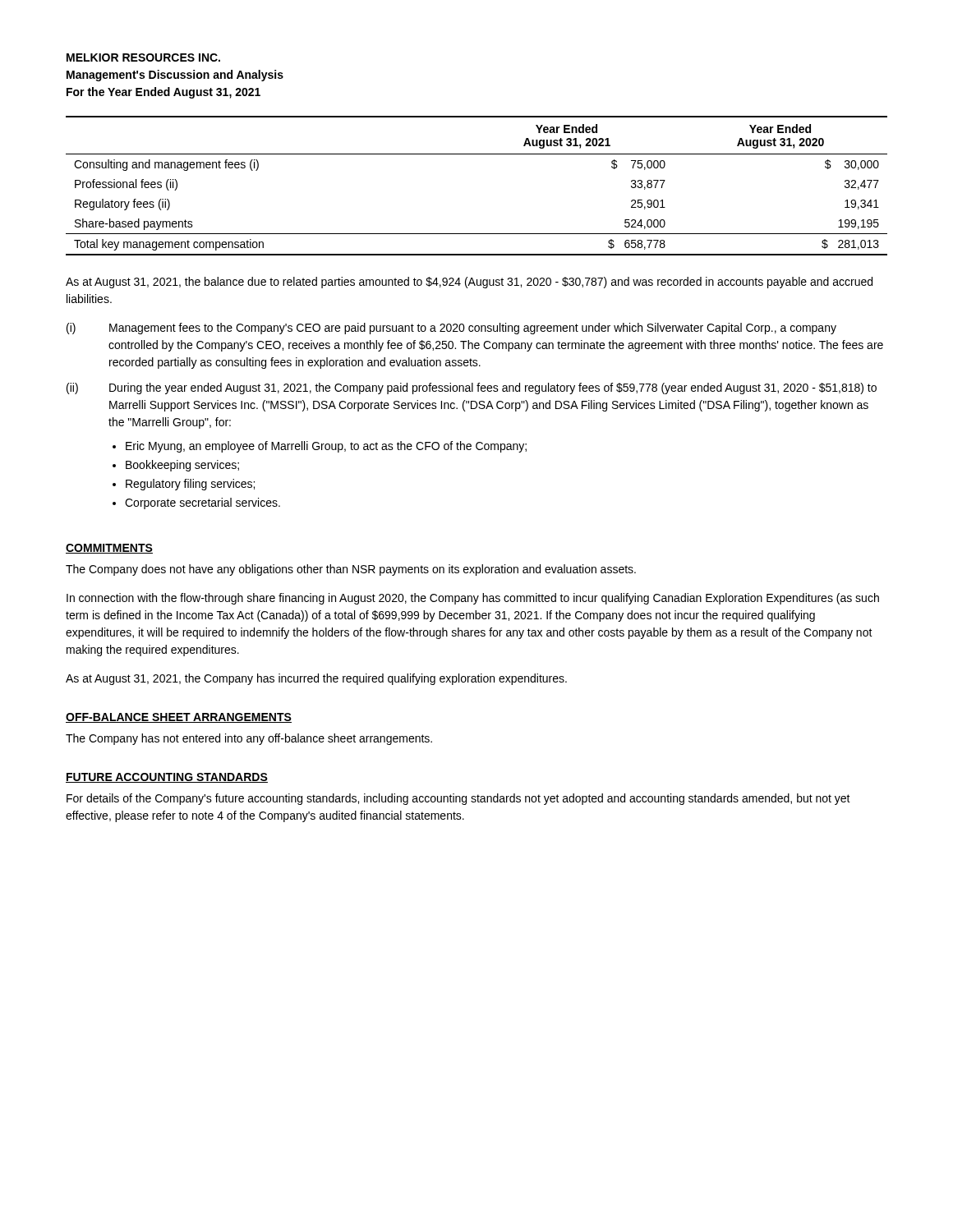This screenshot has height=1232, width=953.
Task: Find the section header with the text "FUTURE ACCOUNTING STANDARDS"
Action: click(167, 777)
